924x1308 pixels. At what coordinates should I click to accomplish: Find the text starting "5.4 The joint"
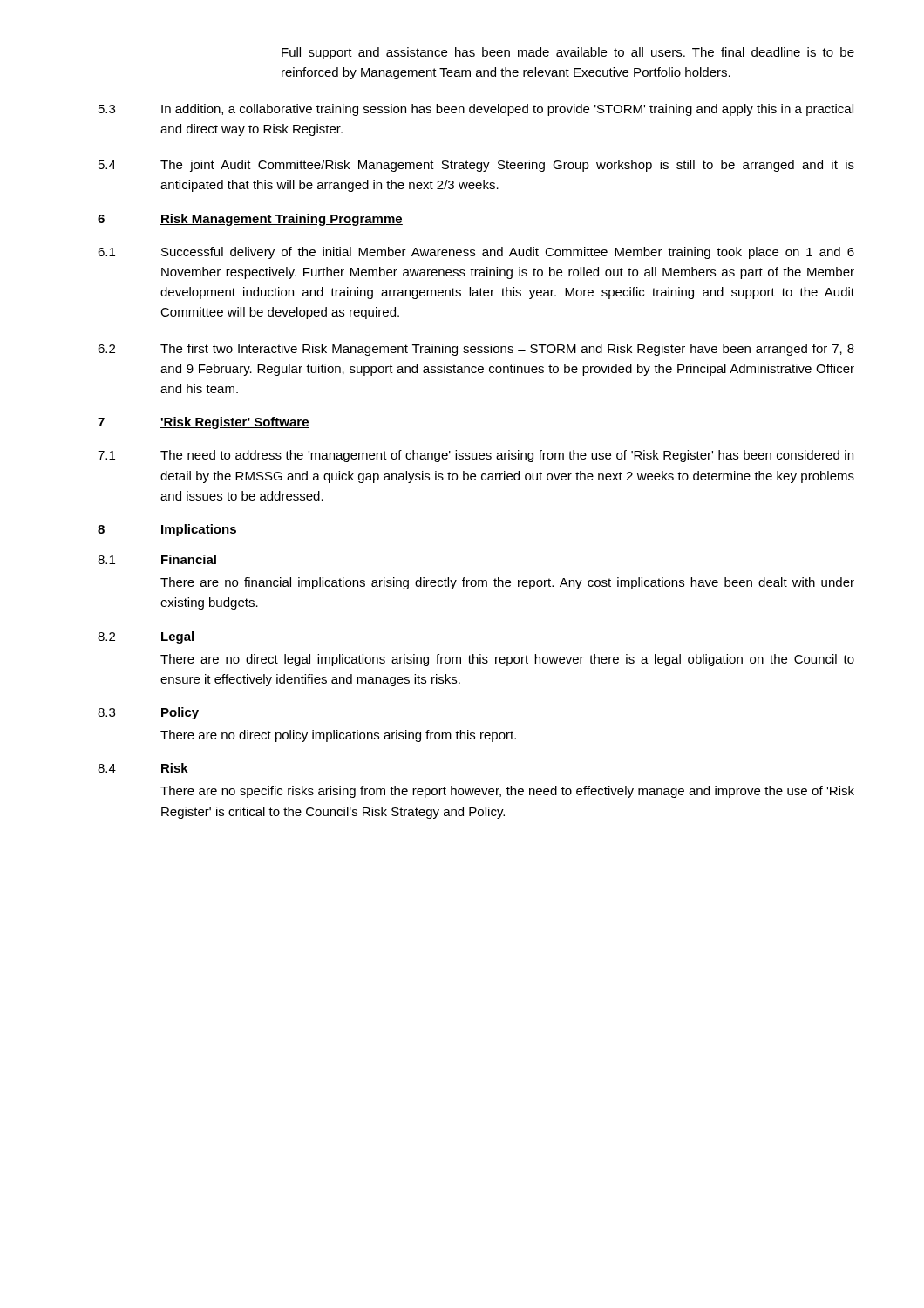pos(476,175)
